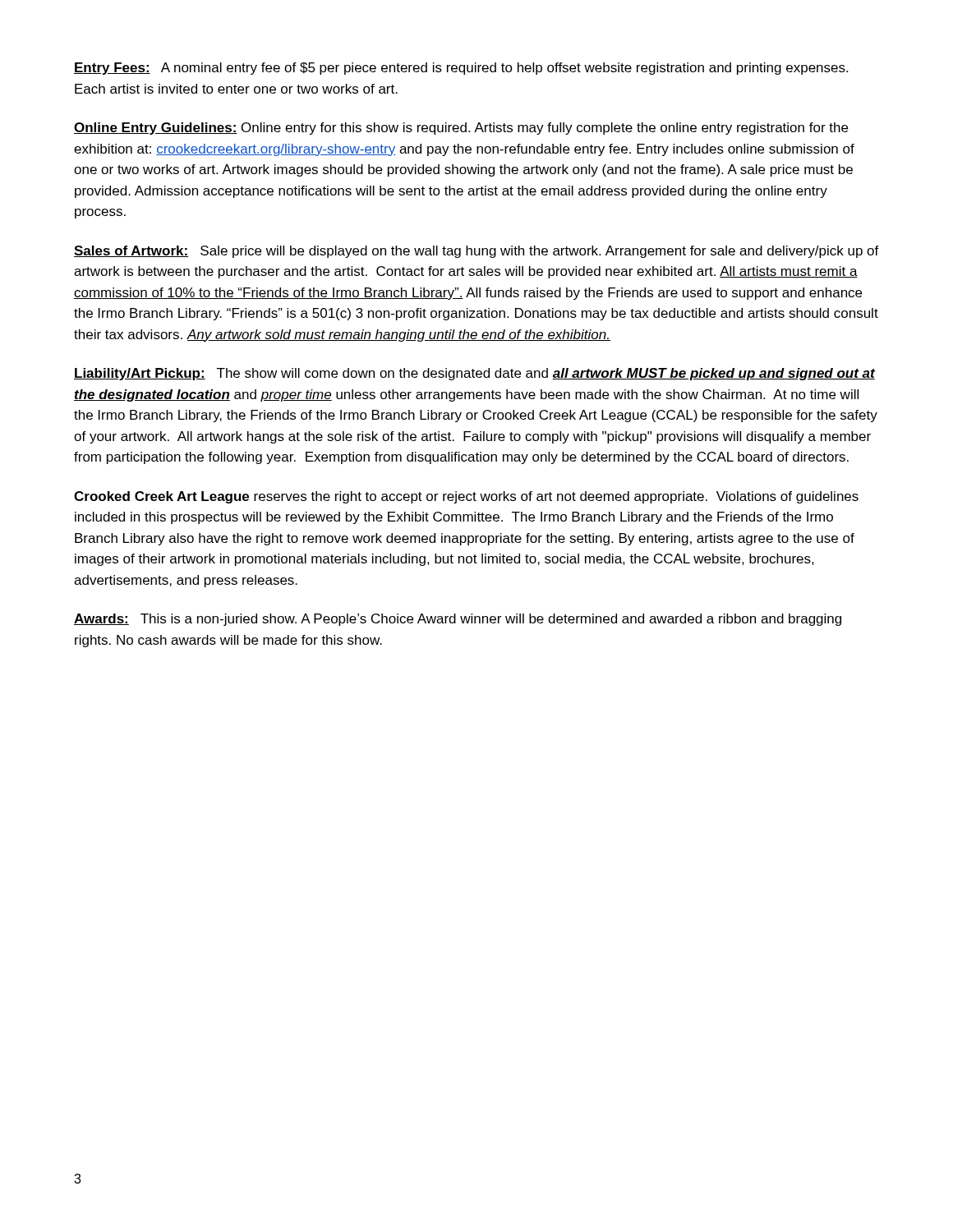Locate the text block starting "Crooked Creek Art League reserves"
Viewport: 953px width, 1232px height.
(x=466, y=538)
